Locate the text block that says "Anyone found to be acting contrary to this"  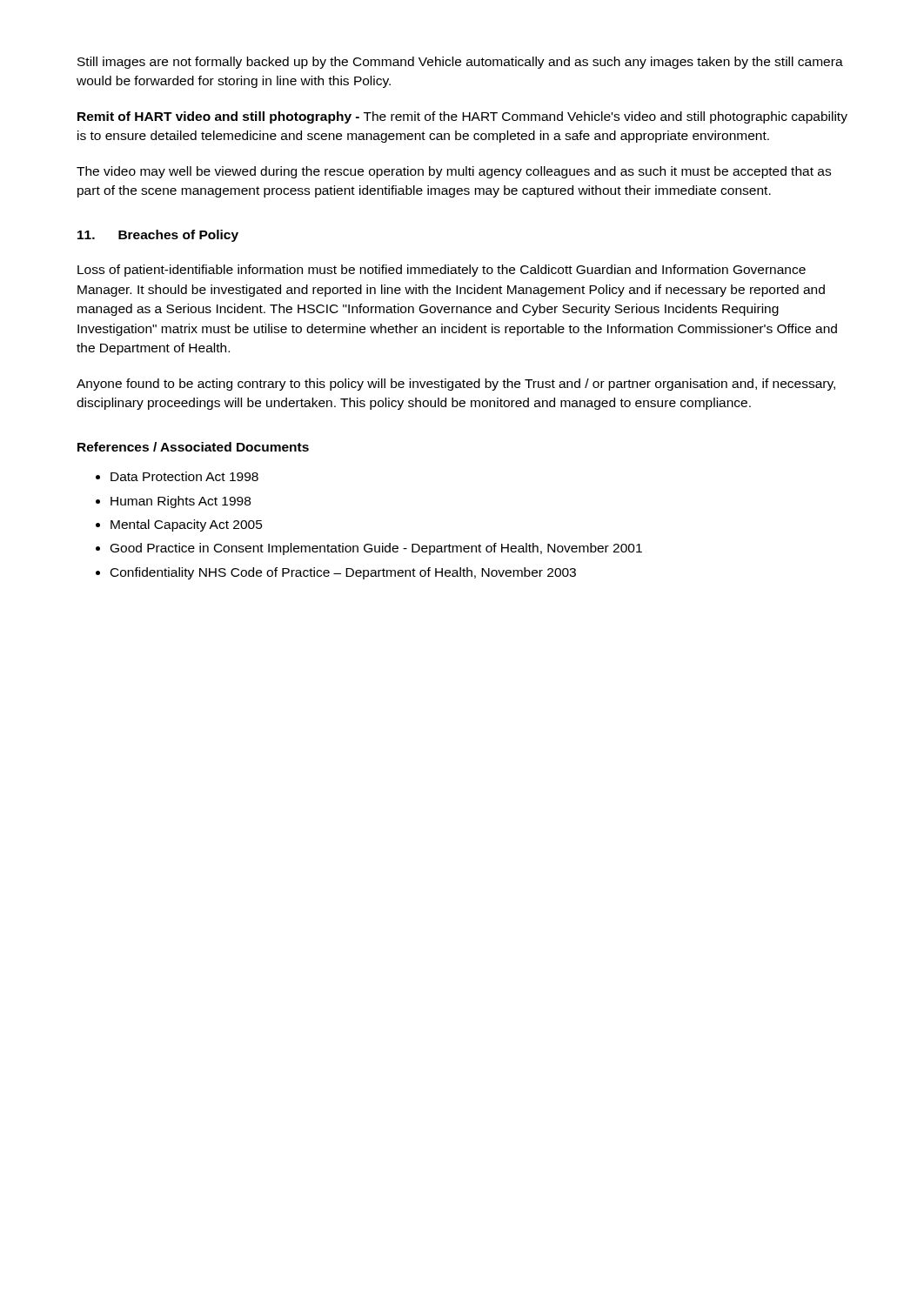coord(457,393)
